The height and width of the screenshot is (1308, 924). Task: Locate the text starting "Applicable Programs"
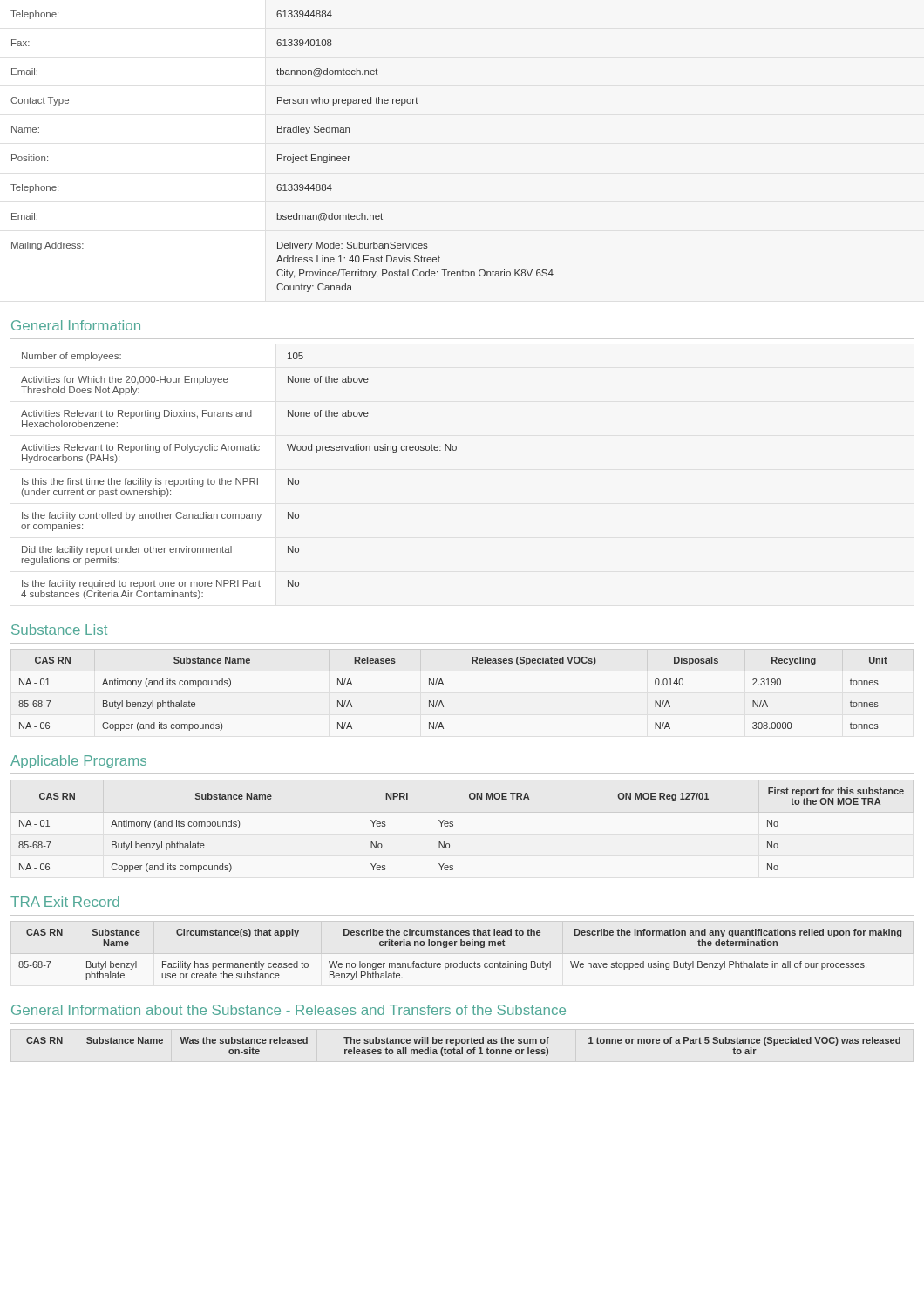pos(462,764)
